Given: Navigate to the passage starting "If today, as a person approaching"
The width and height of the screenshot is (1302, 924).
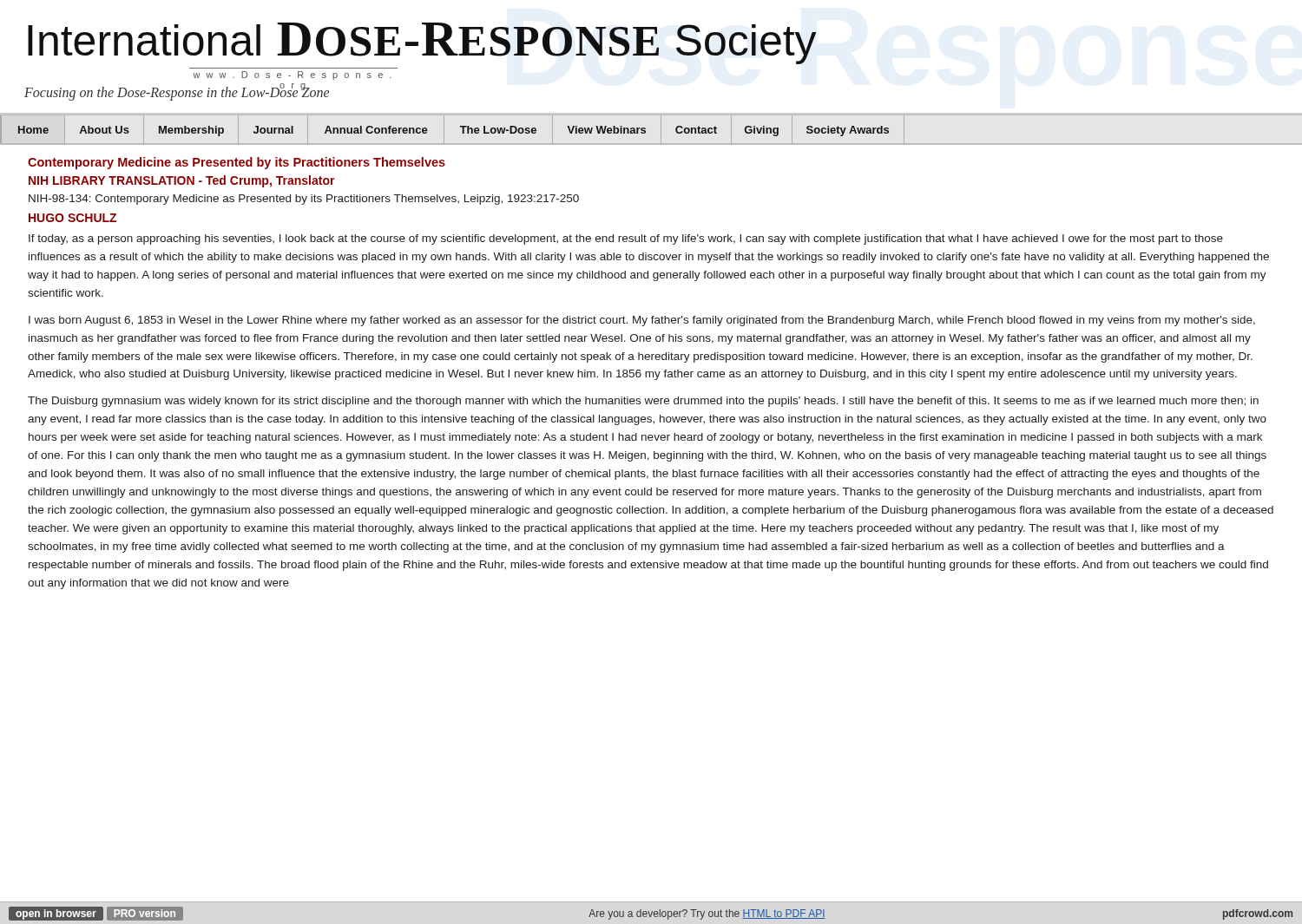Looking at the screenshot, I should point(649,265).
